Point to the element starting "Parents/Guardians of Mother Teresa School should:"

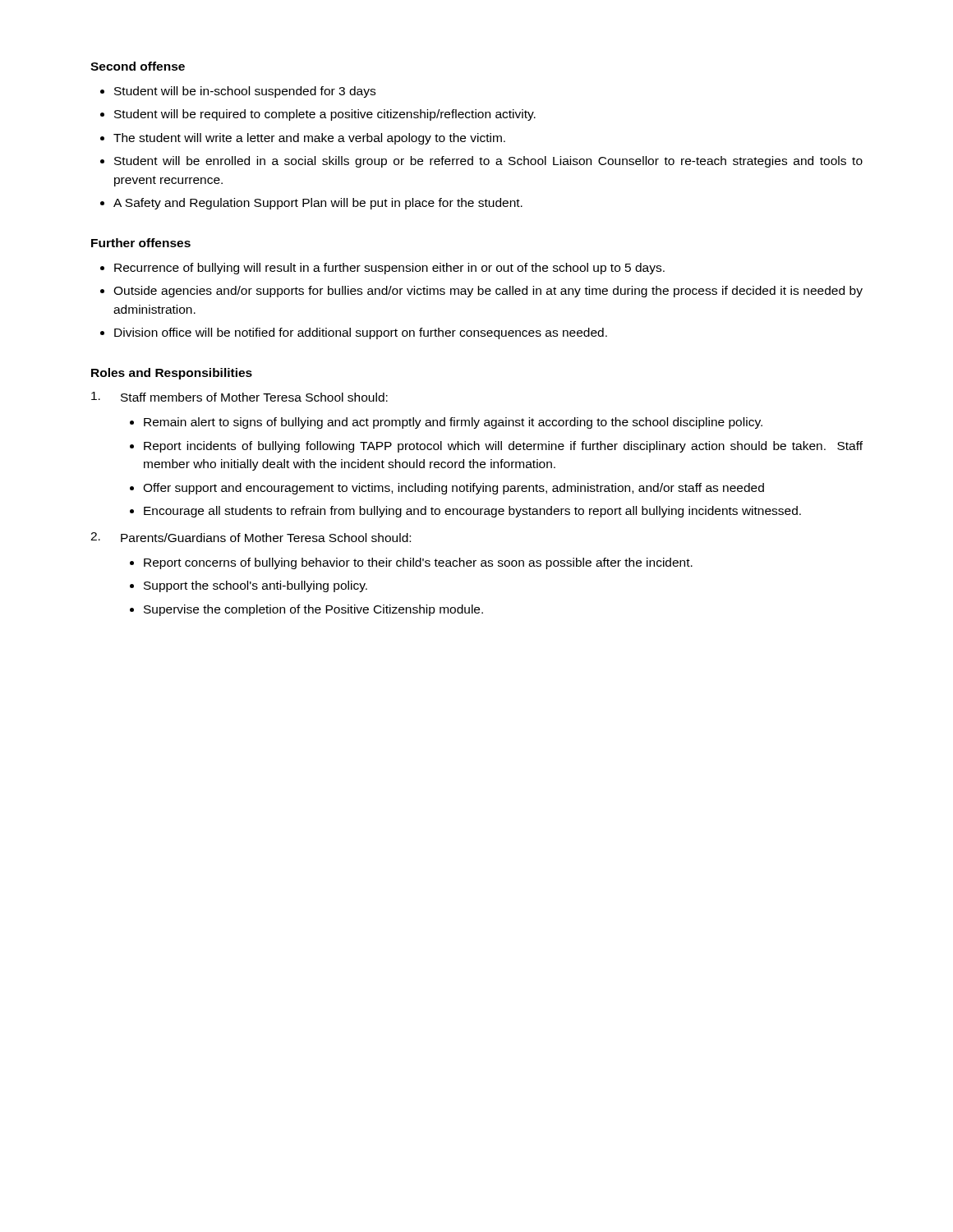(266, 537)
